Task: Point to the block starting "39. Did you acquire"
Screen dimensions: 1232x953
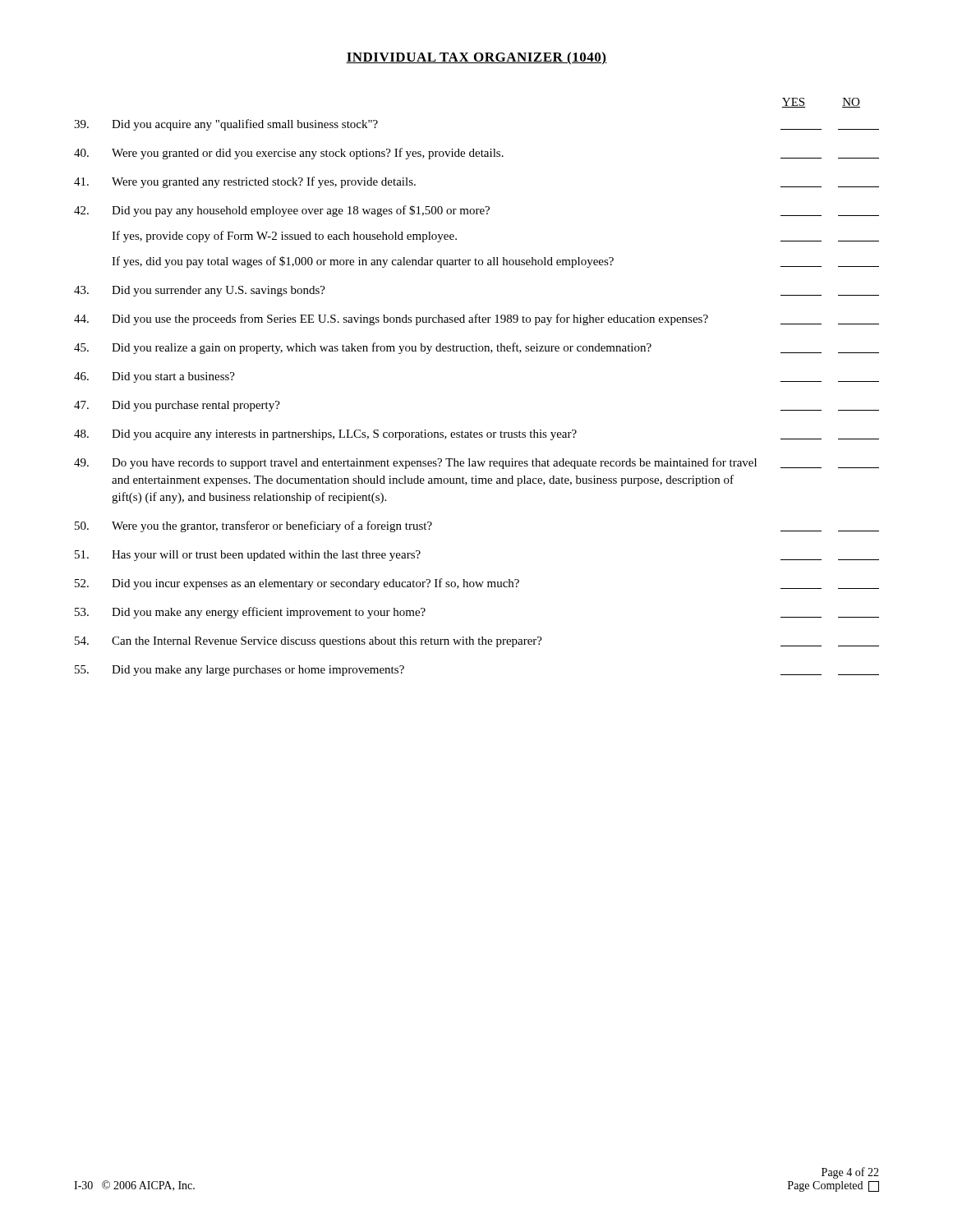Action: pyautogui.click(x=243, y=124)
